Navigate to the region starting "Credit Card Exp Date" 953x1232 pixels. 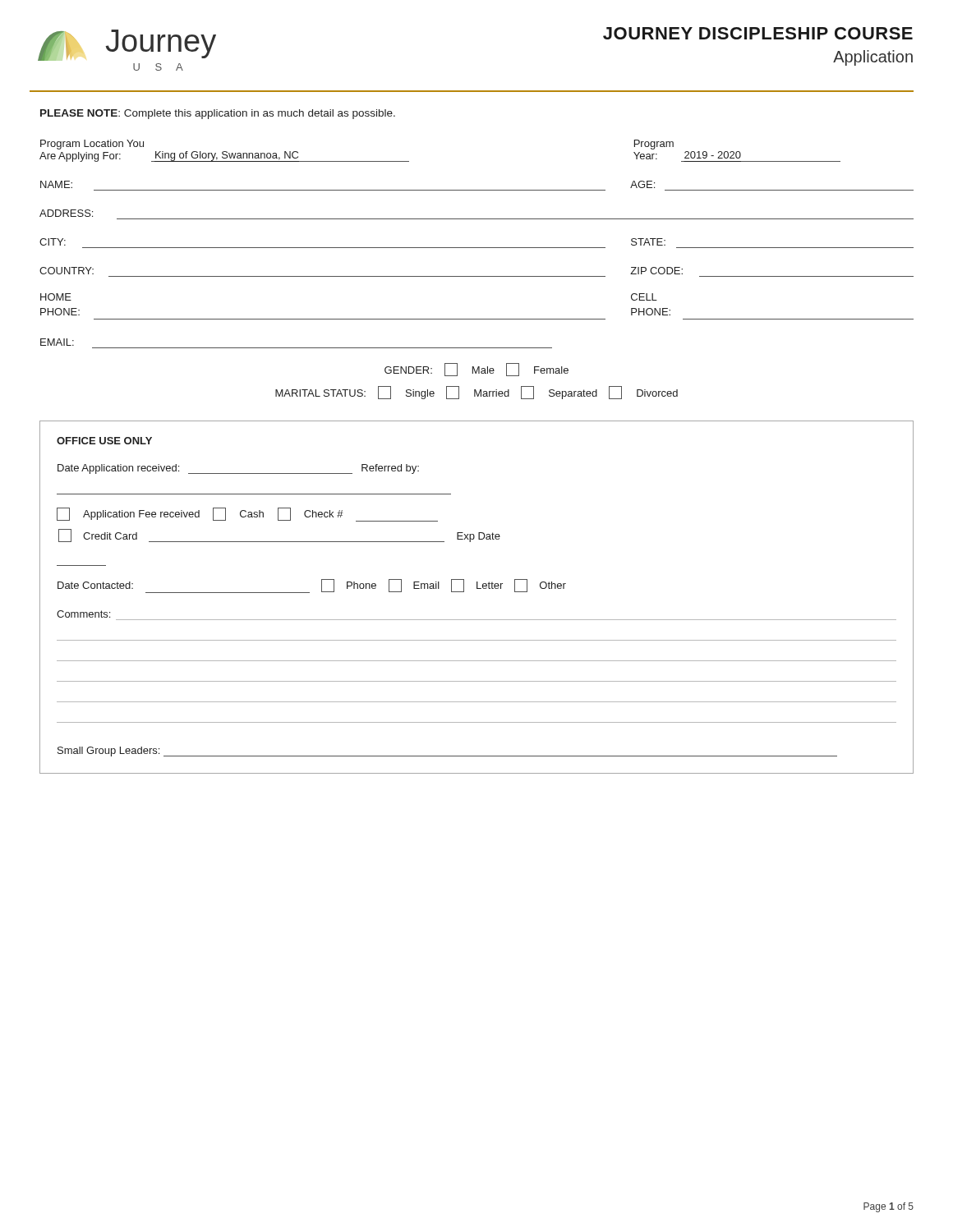279,535
